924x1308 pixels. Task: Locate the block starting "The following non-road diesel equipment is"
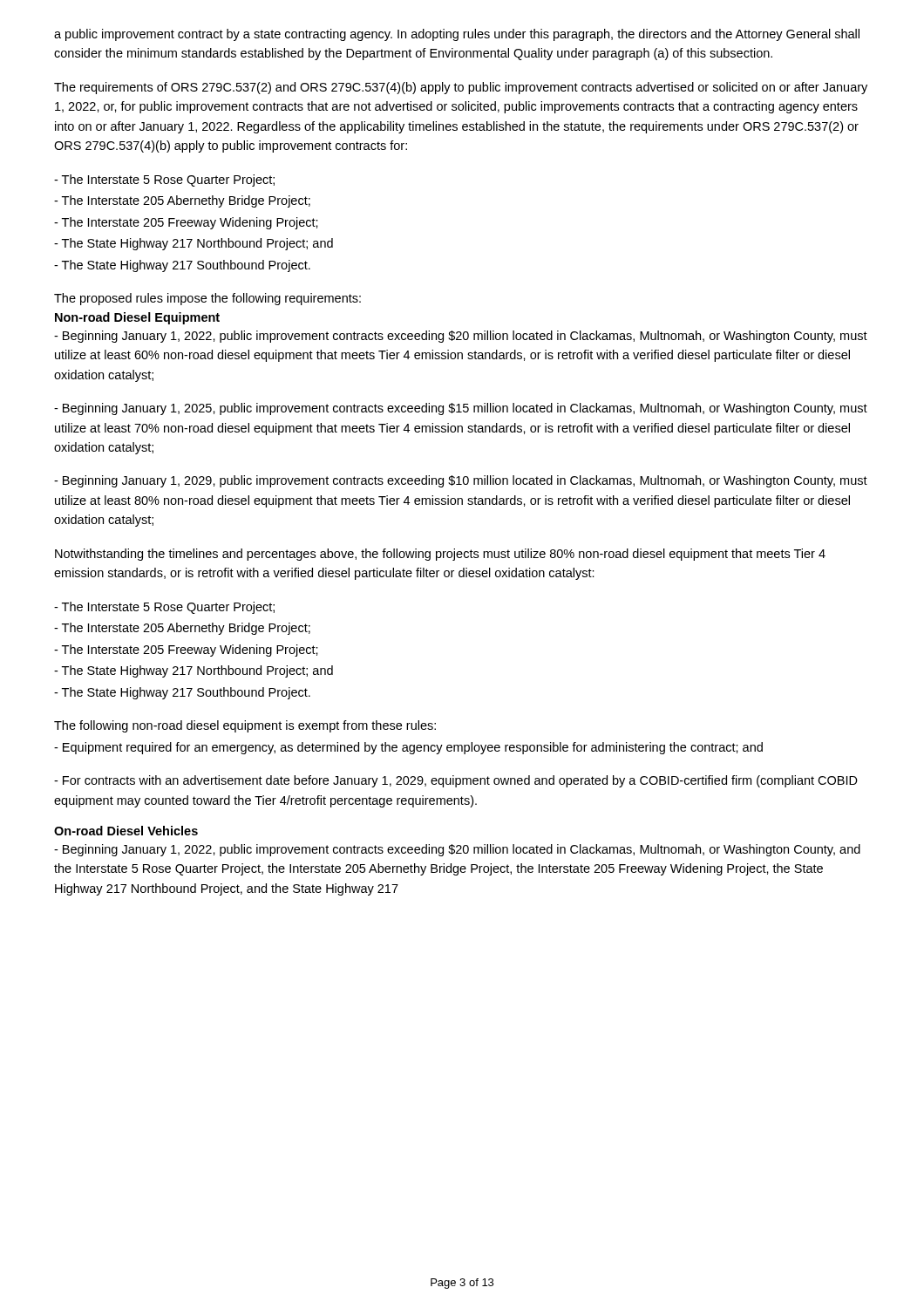(246, 726)
